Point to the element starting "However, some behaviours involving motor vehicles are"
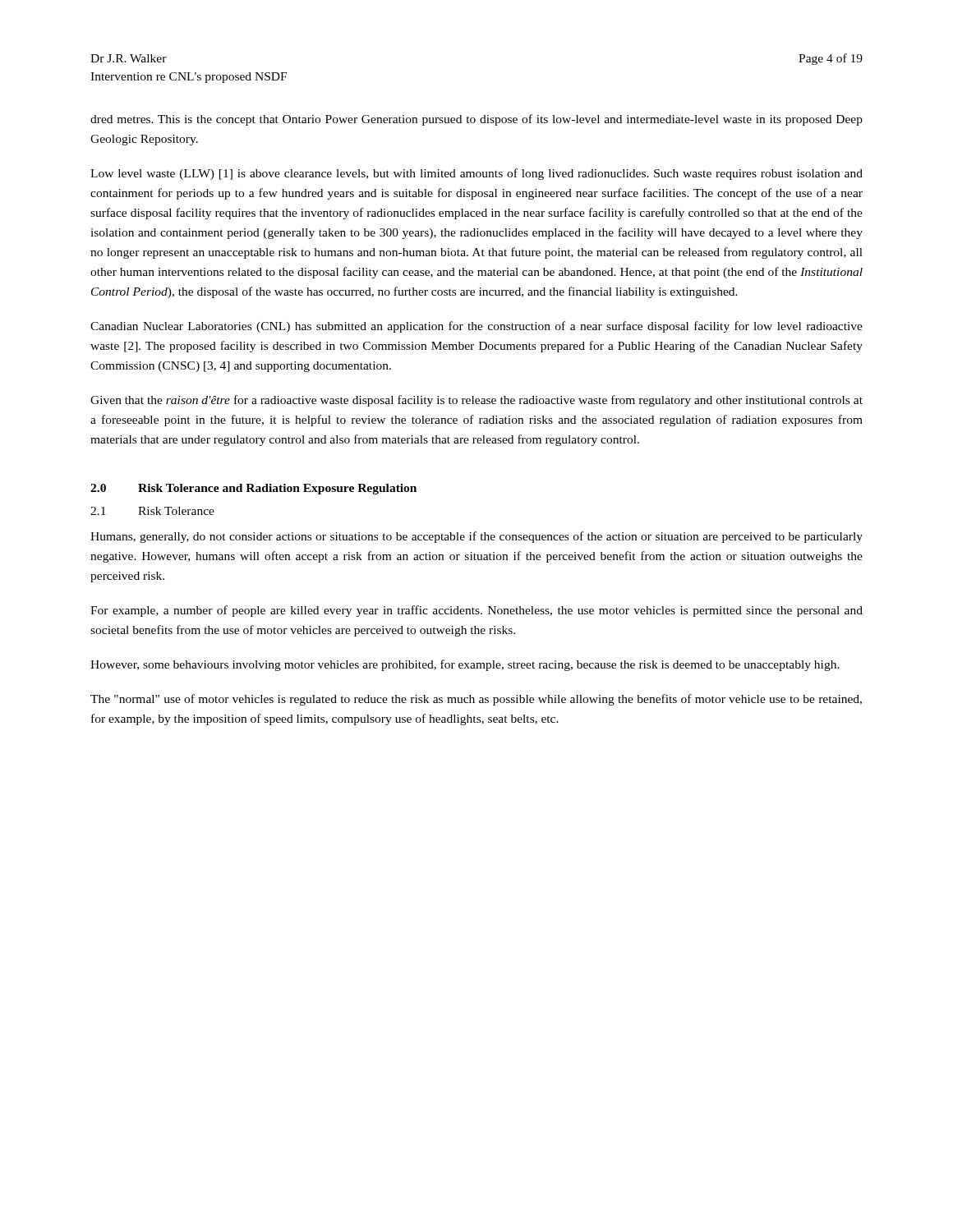This screenshot has height=1232, width=953. (465, 664)
